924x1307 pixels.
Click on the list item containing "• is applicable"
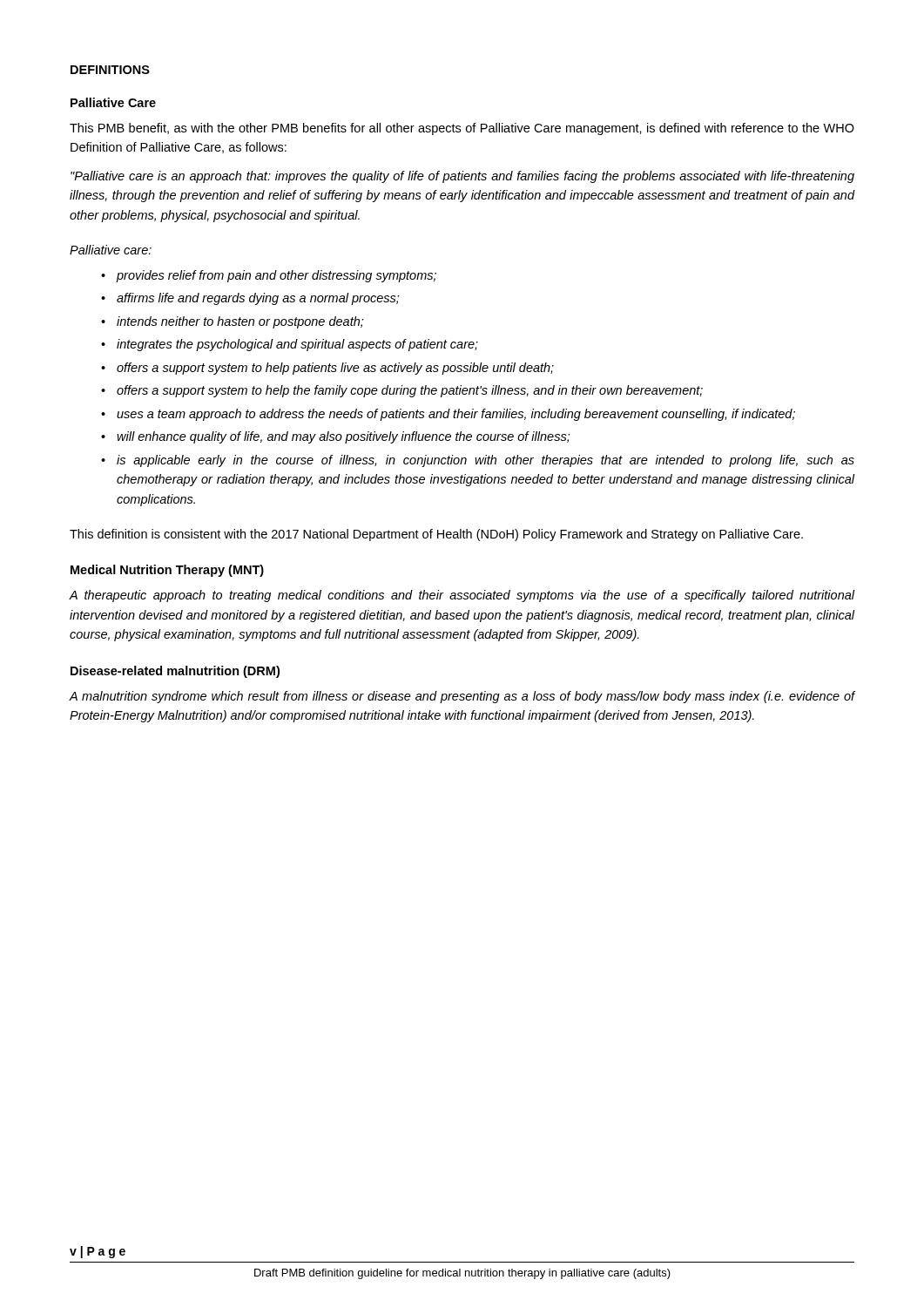[x=478, y=479]
